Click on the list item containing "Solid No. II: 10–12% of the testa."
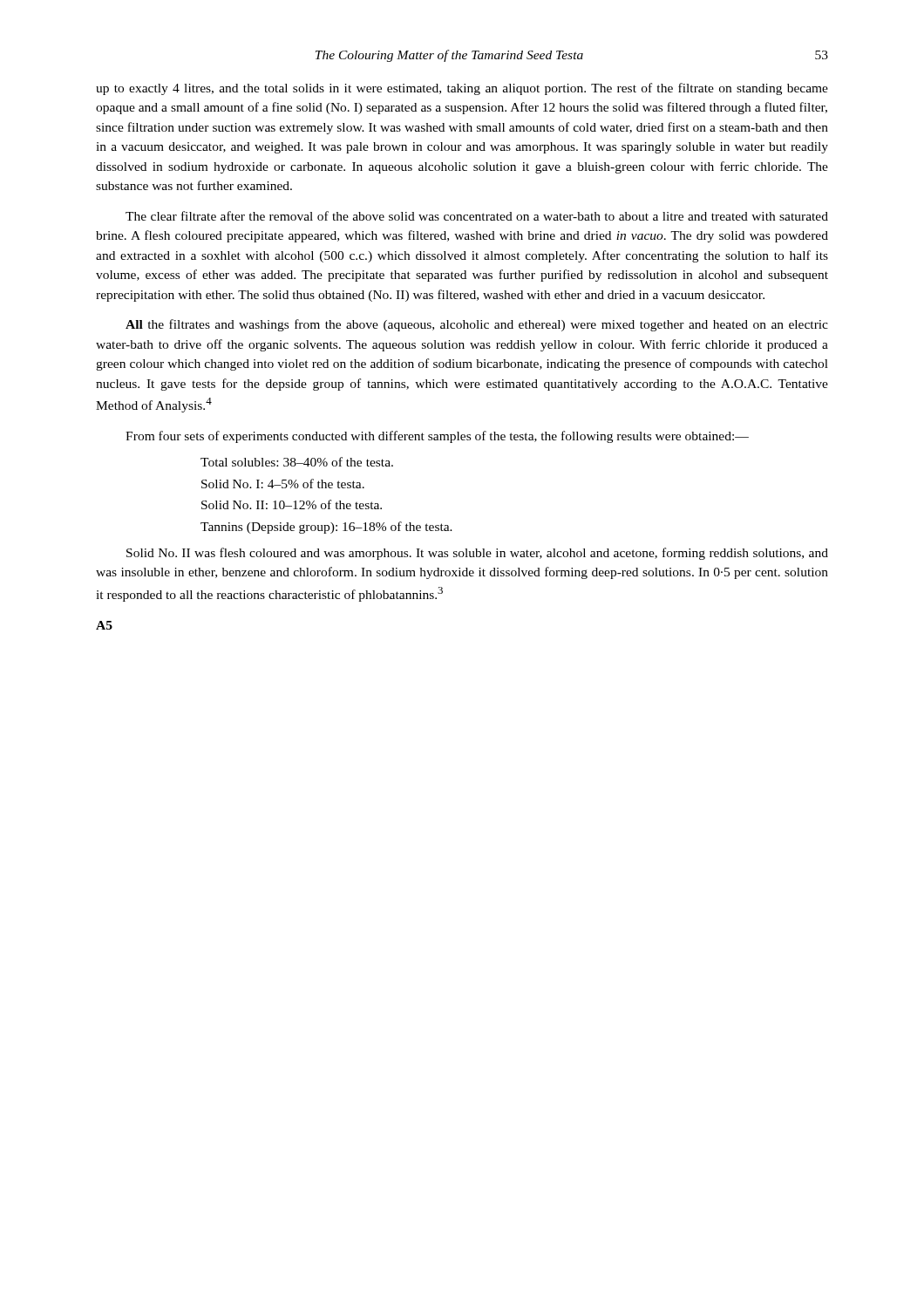This screenshot has height=1308, width=924. coord(292,504)
